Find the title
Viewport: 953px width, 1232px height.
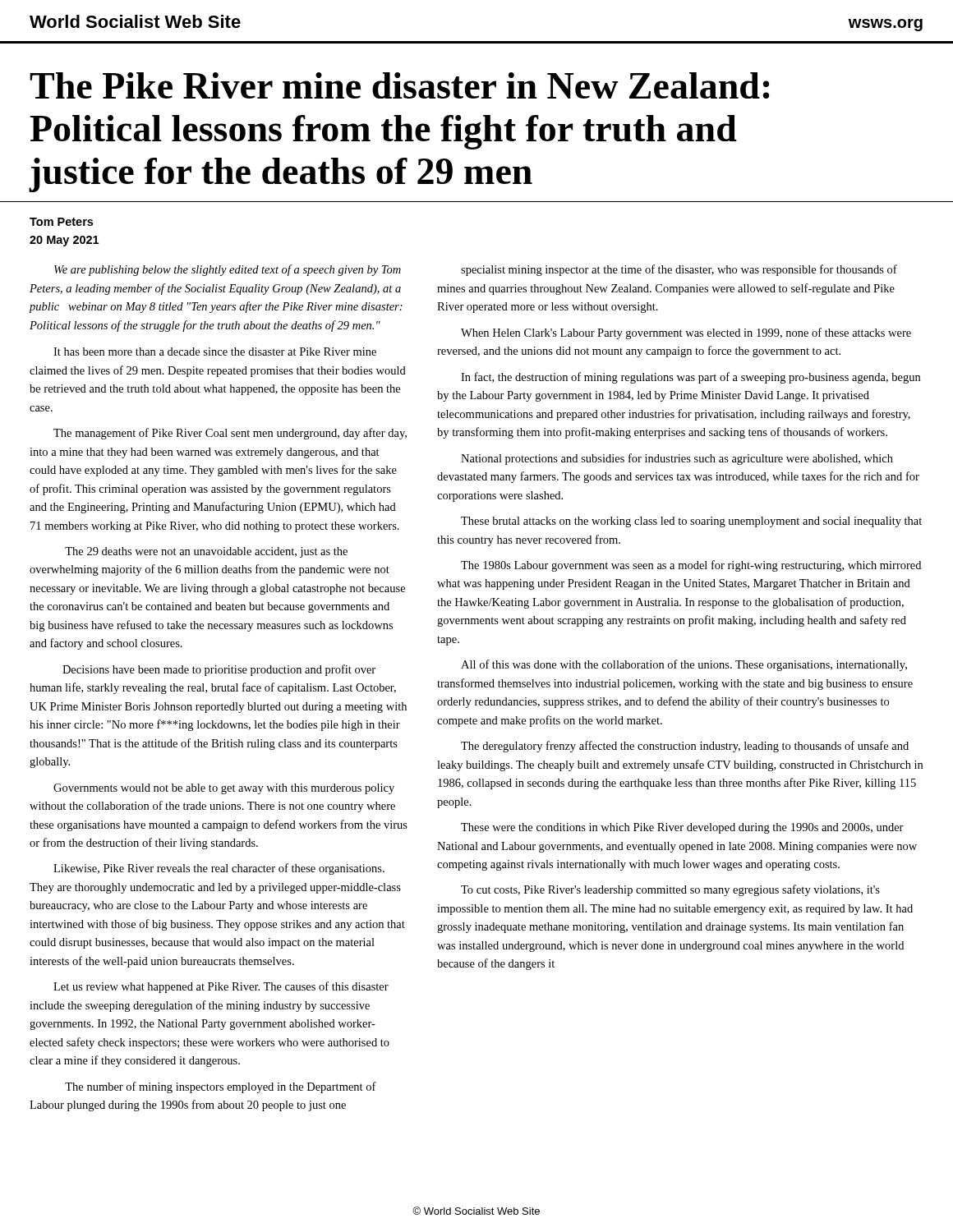476,129
